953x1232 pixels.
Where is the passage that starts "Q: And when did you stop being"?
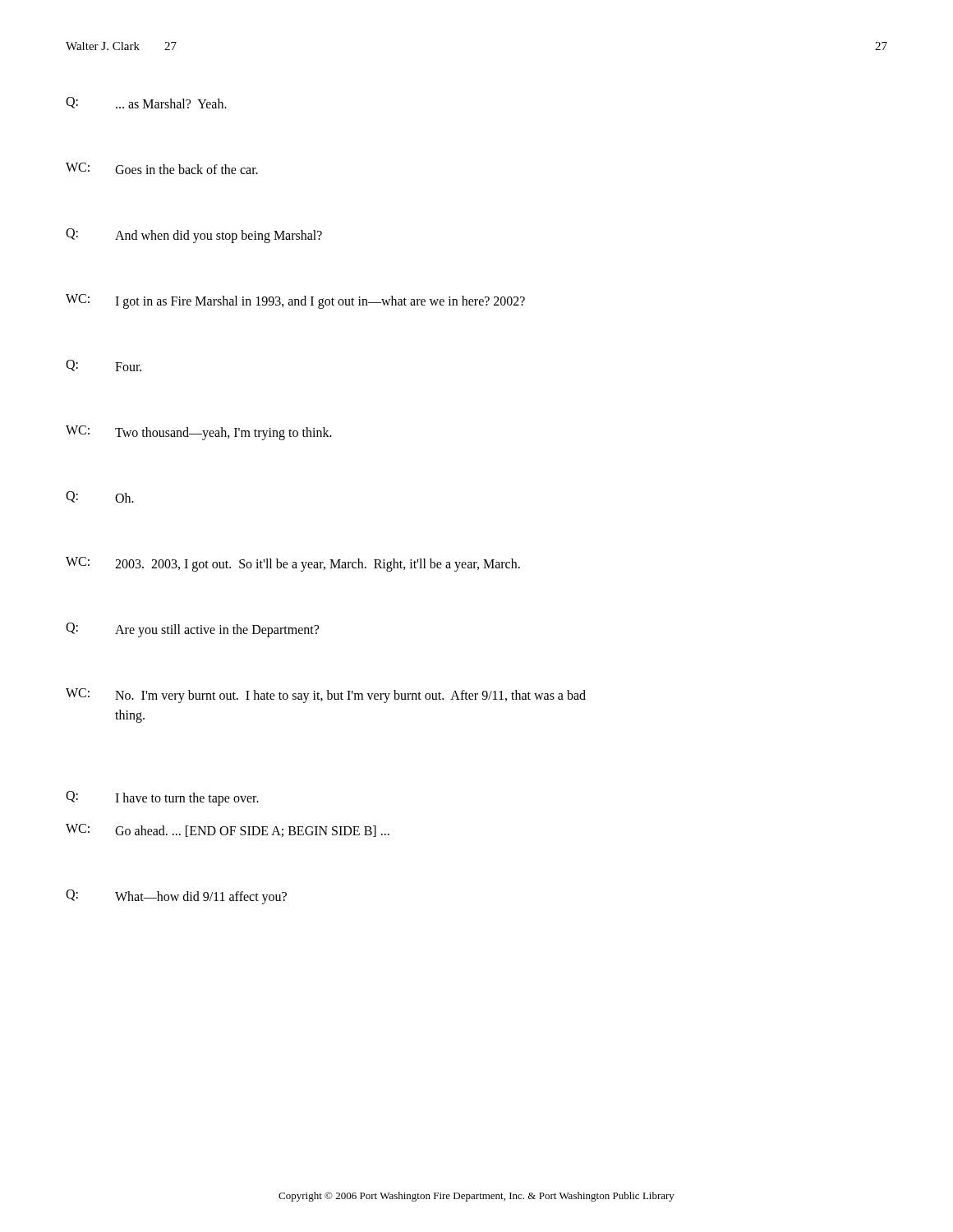point(194,236)
